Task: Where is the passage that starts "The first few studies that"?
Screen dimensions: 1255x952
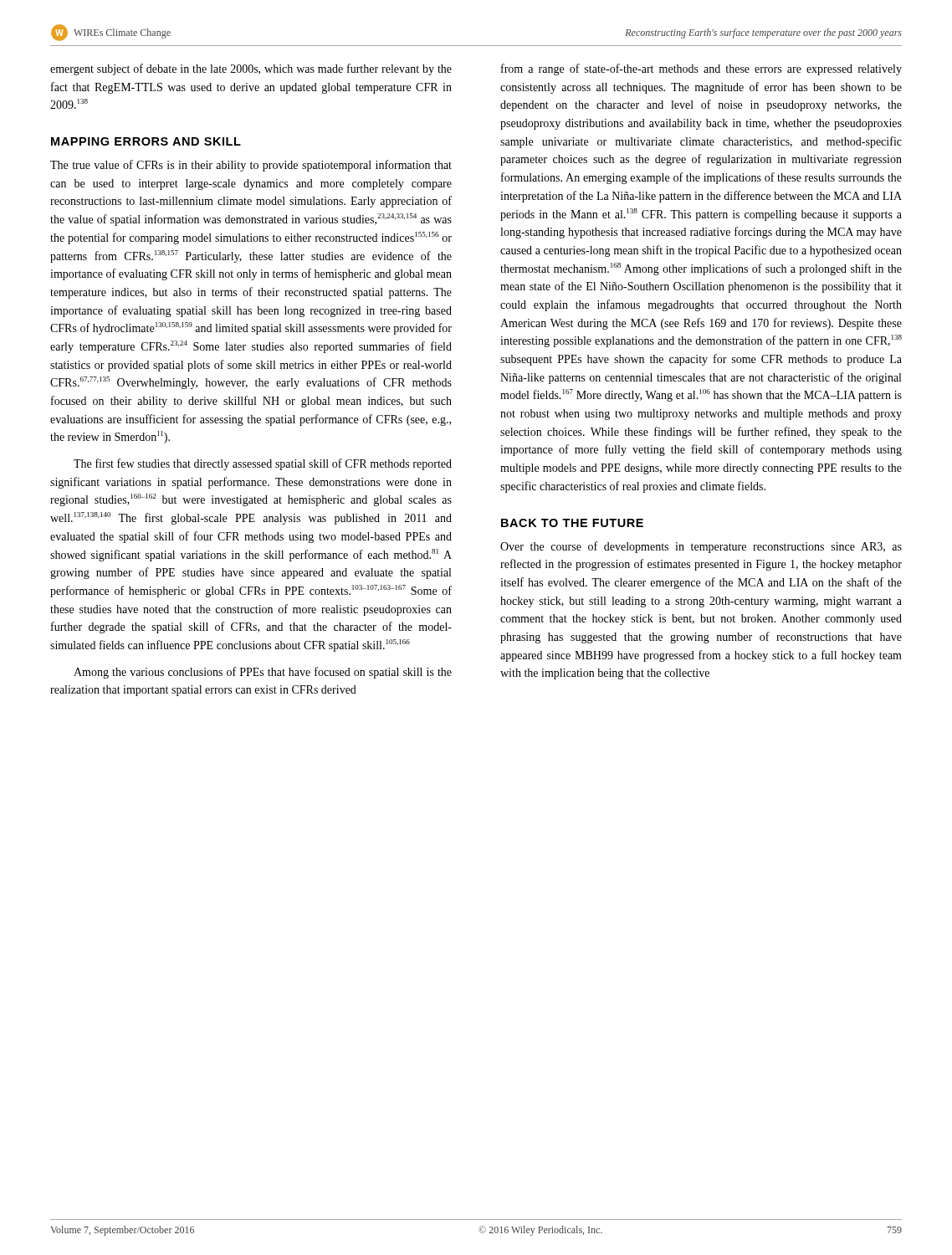Action: (251, 555)
